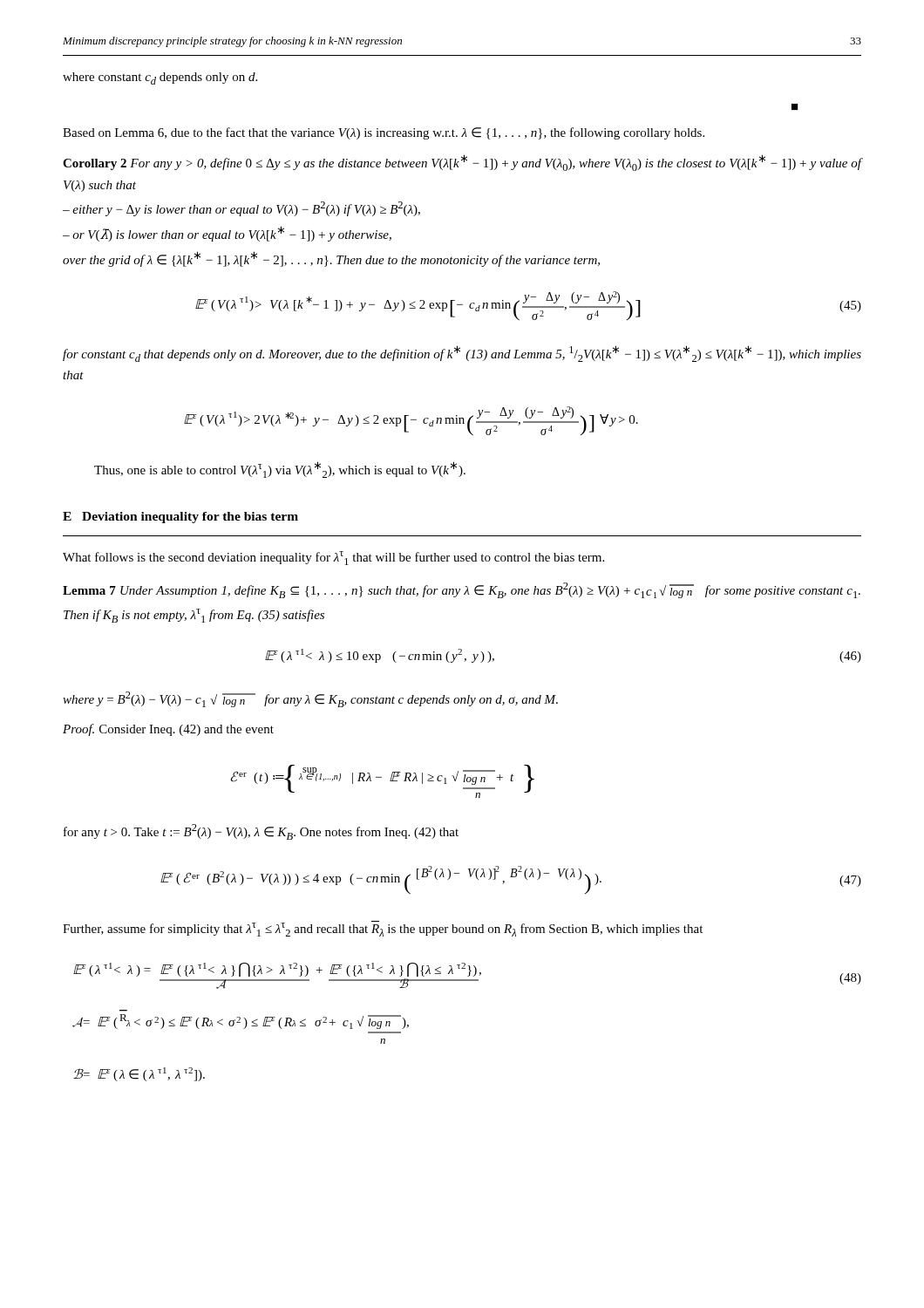924x1308 pixels.
Task: Select the element starting "ℰ er ( t ) ≔ {"
Action: [x=438, y=780]
